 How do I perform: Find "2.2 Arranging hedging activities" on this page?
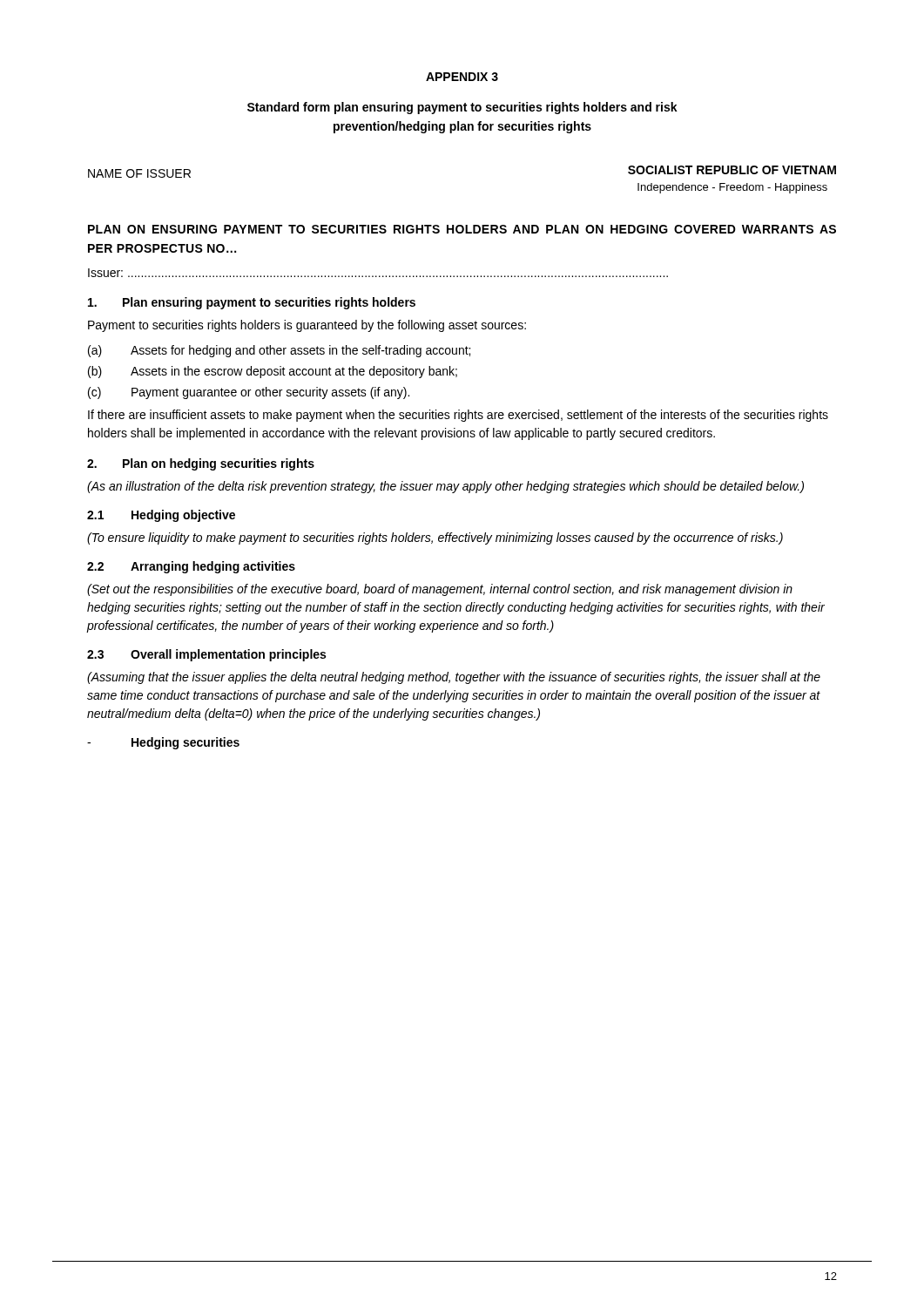point(191,566)
